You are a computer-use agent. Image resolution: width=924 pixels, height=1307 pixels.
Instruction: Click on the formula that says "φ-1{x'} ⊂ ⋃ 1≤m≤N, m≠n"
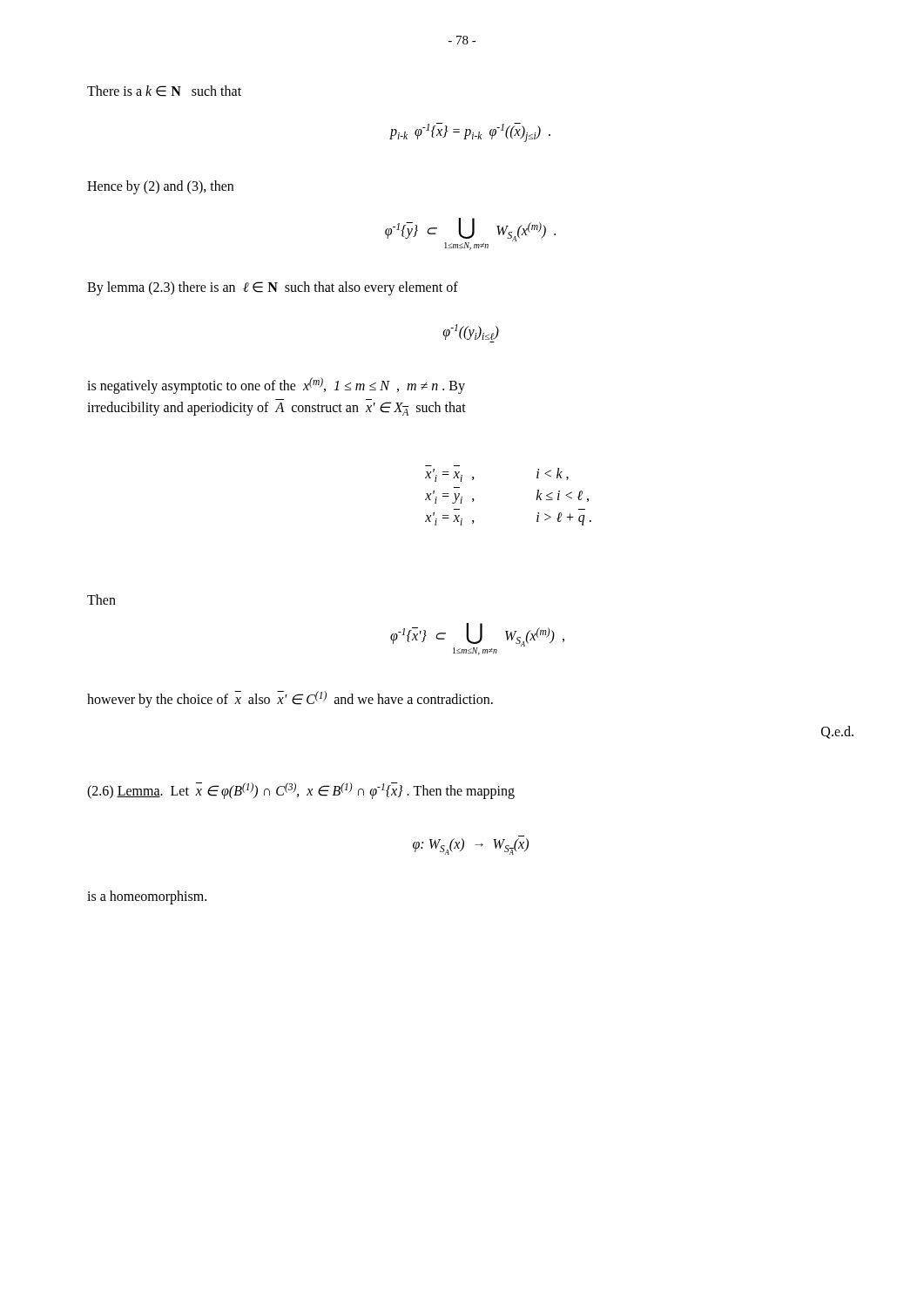click(471, 637)
